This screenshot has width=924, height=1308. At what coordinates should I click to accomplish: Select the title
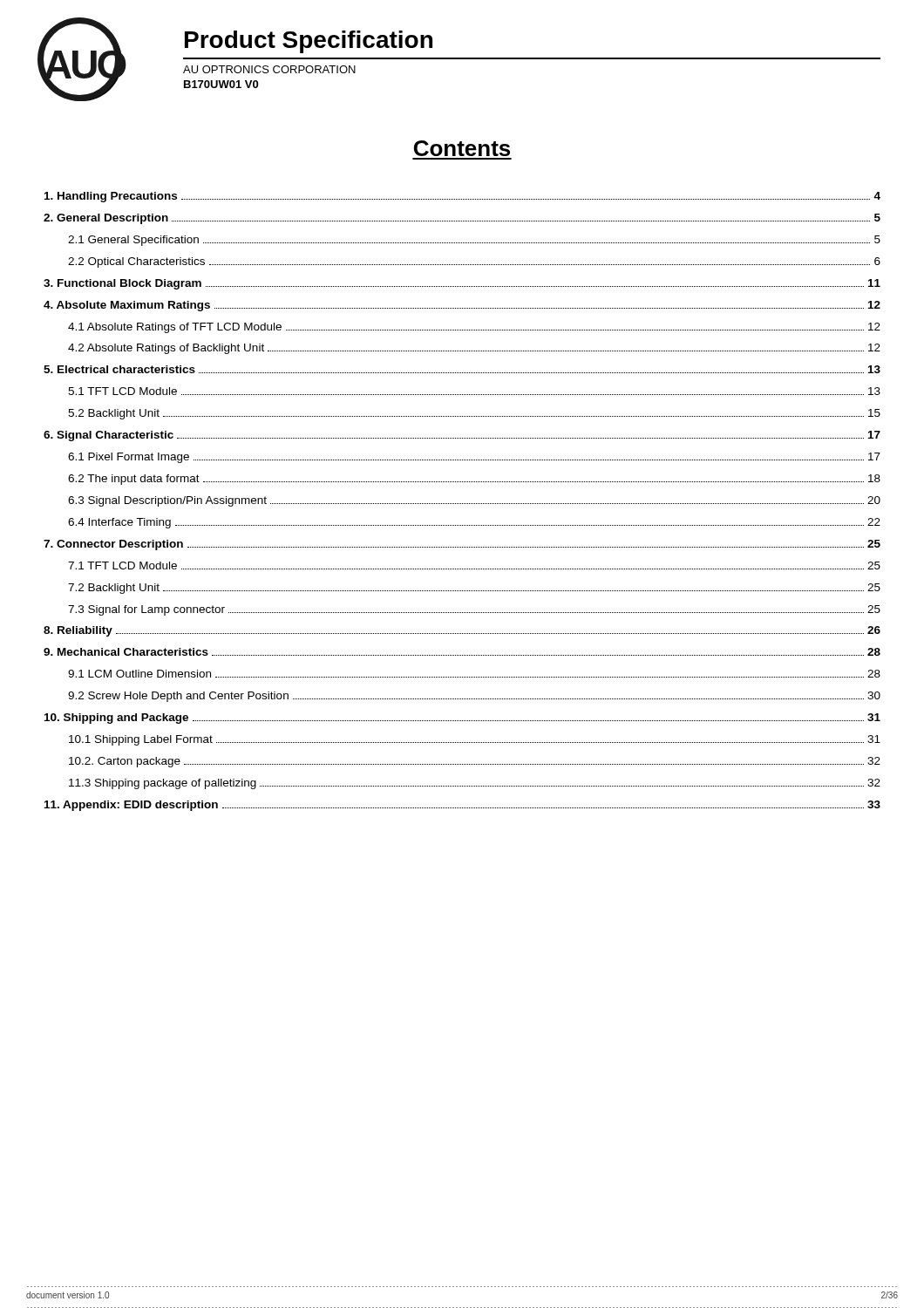coord(462,148)
